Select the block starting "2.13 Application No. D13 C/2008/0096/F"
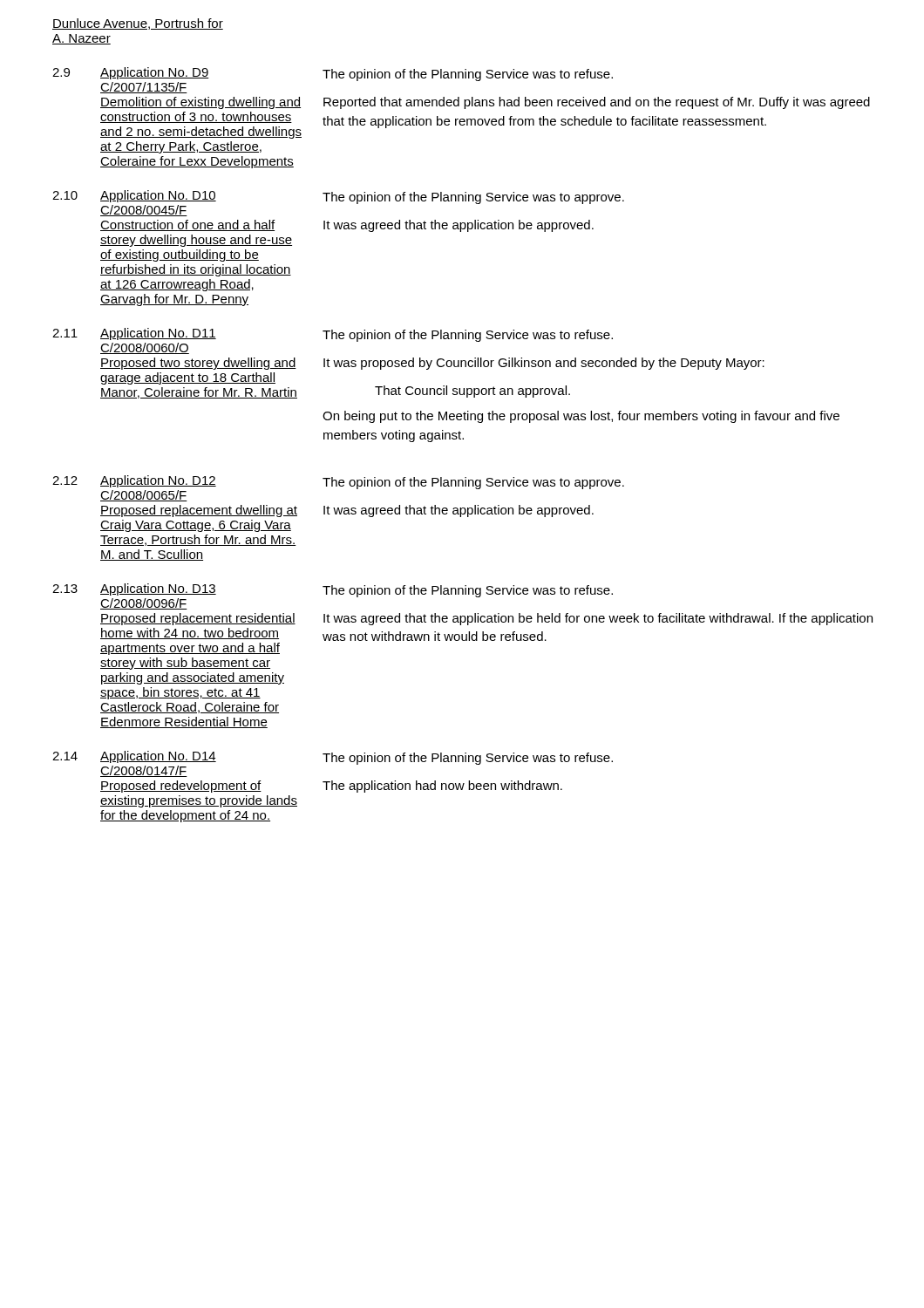The height and width of the screenshot is (1308, 924). point(179,655)
